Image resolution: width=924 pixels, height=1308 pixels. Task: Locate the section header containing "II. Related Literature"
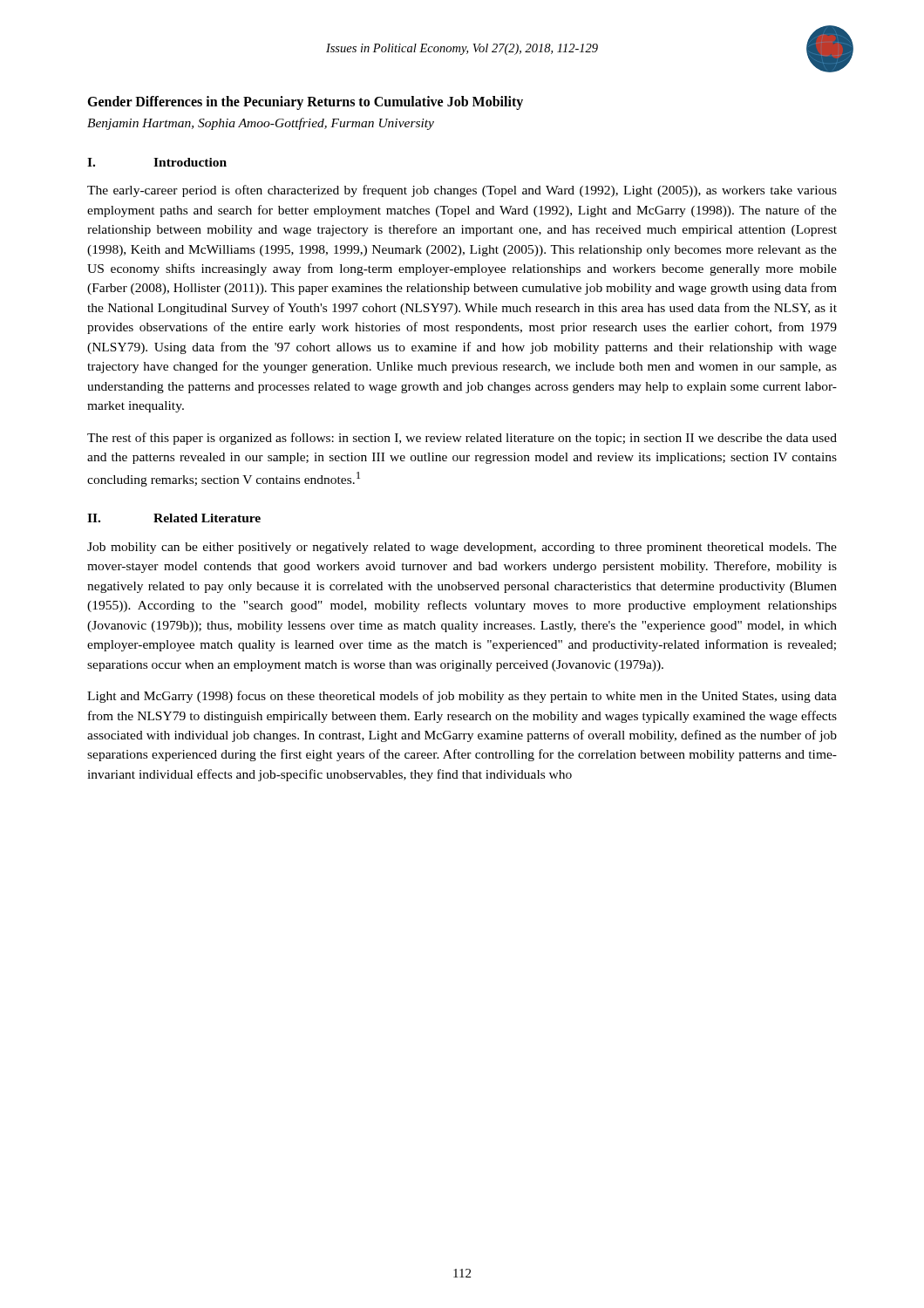coord(174,518)
